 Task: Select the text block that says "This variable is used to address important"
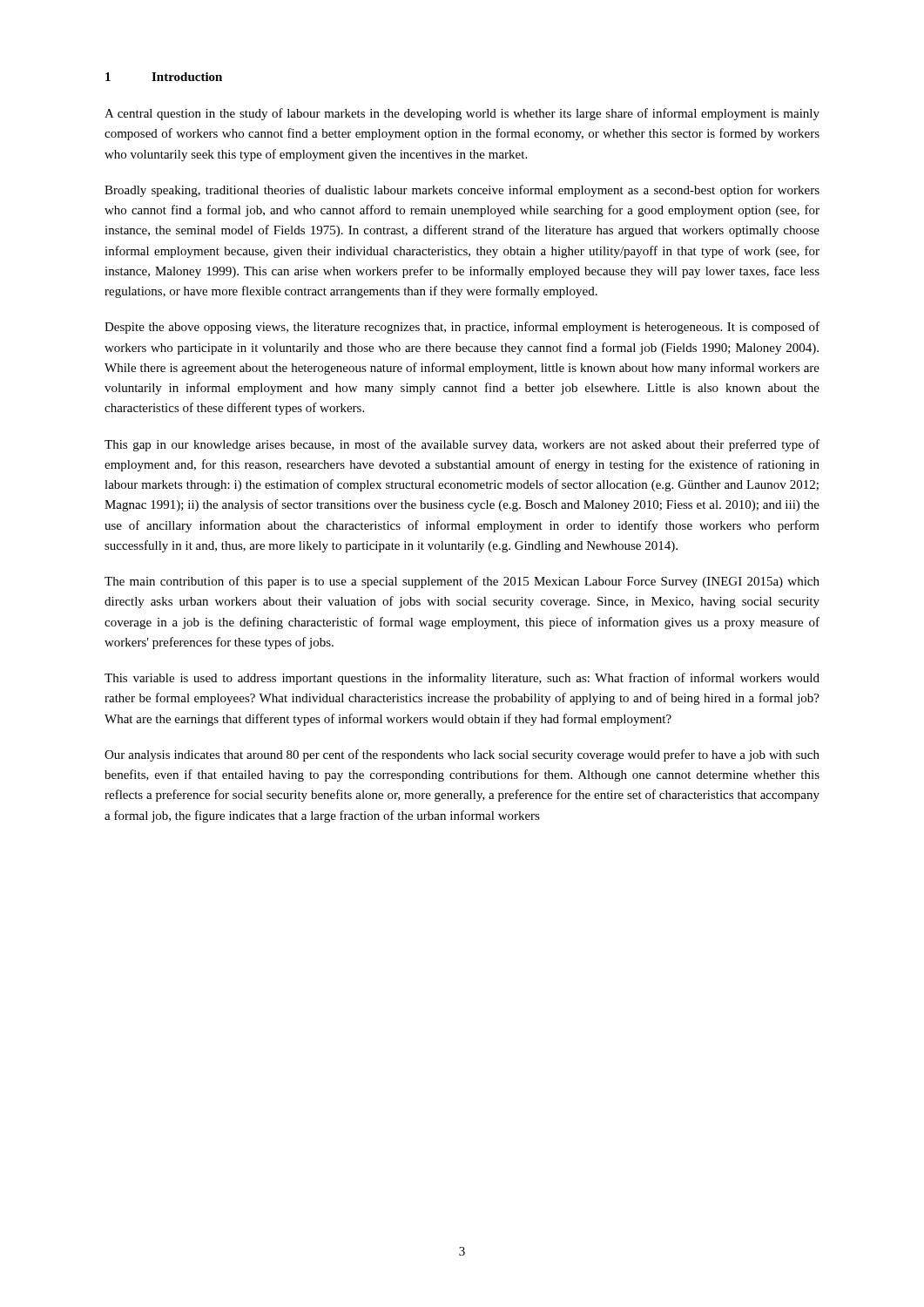pyautogui.click(x=462, y=698)
